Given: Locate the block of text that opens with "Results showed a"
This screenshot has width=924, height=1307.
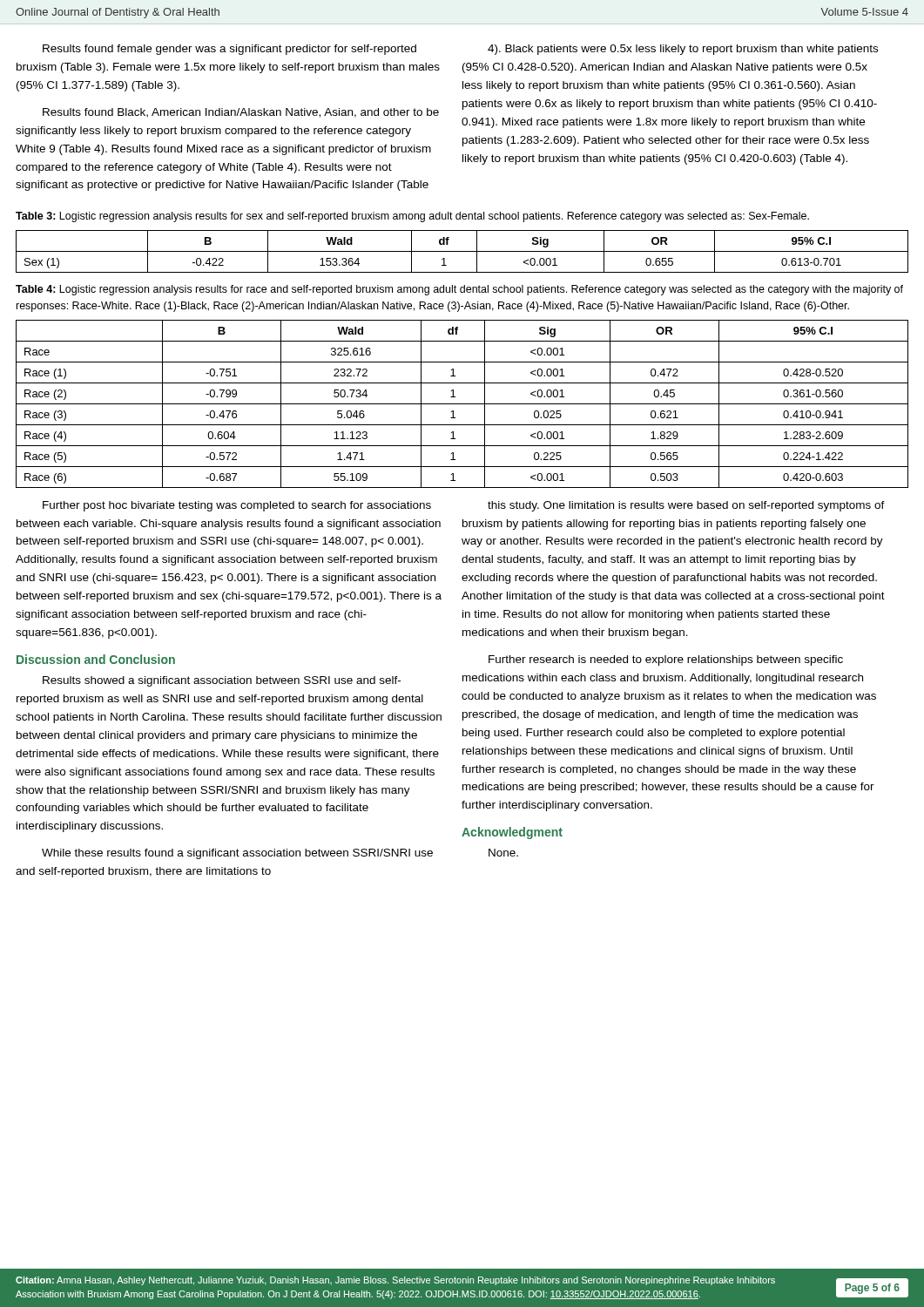Looking at the screenshot, I should pos(229,776).
